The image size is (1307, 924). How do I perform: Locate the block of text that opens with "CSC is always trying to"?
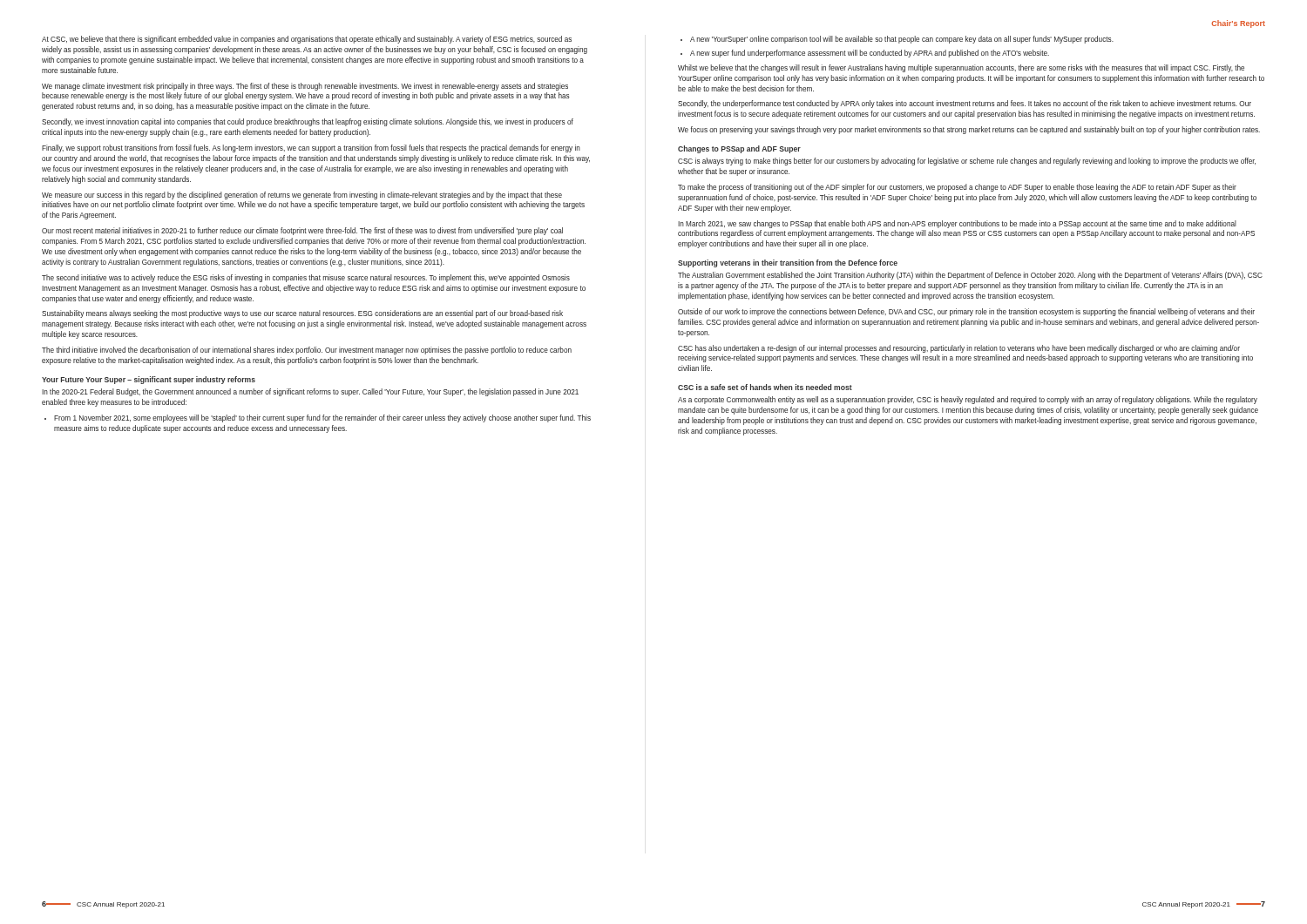click(x=972, y=167)
